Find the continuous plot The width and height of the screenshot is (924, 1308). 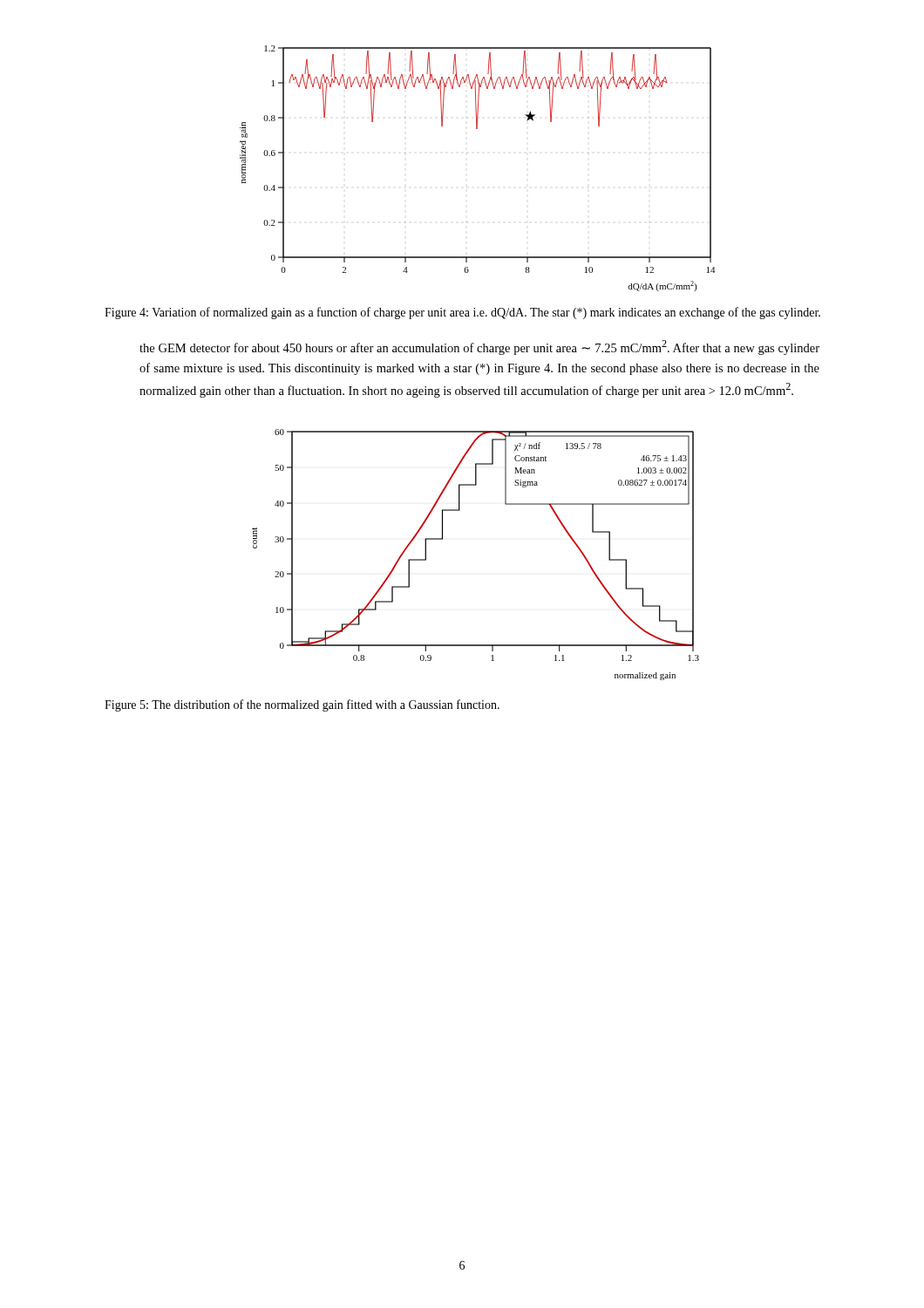click(x=479, y=166)
